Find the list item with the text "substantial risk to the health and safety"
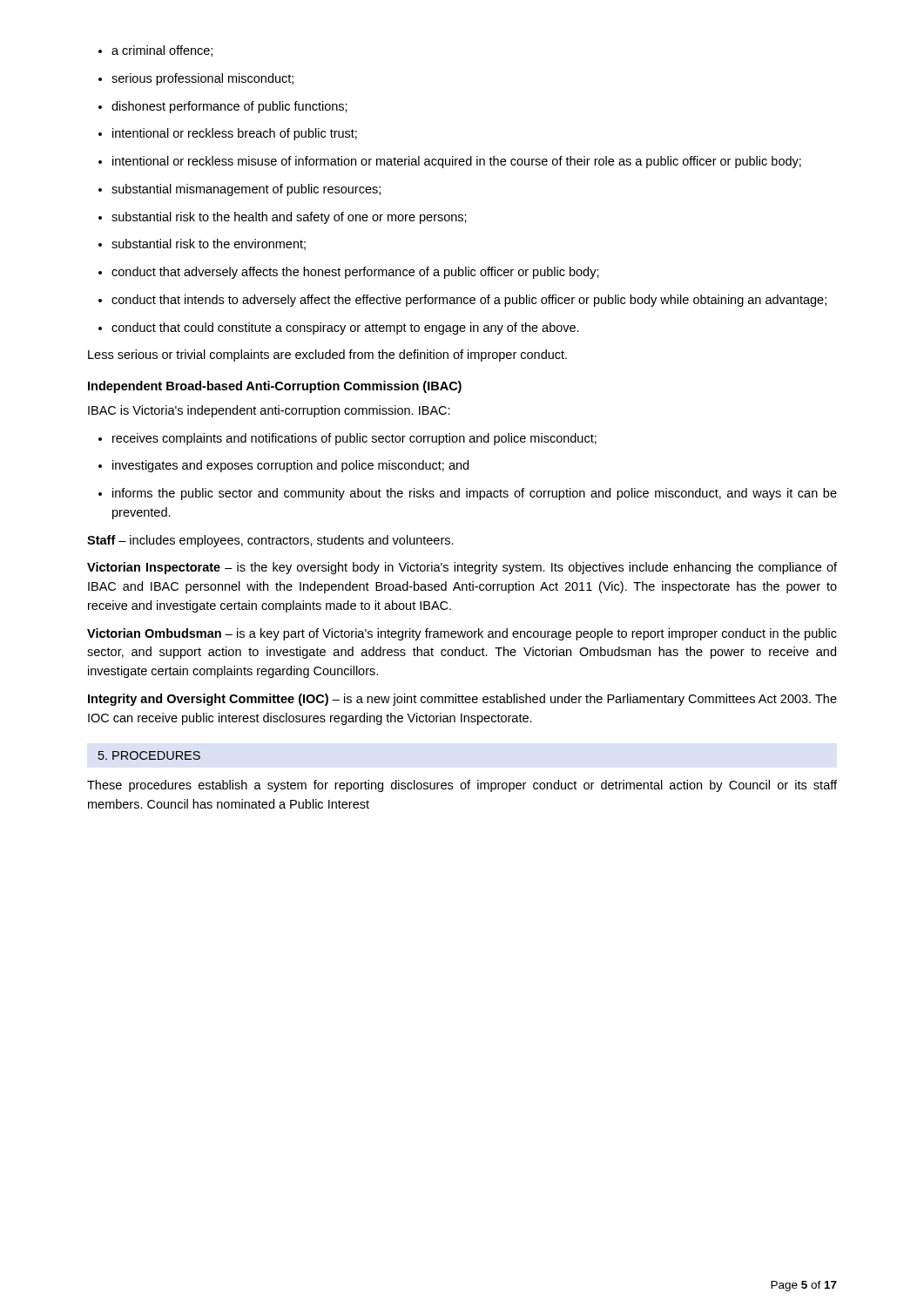The width and height of the screenshot is (924, 1307). (x=289, y=217)
